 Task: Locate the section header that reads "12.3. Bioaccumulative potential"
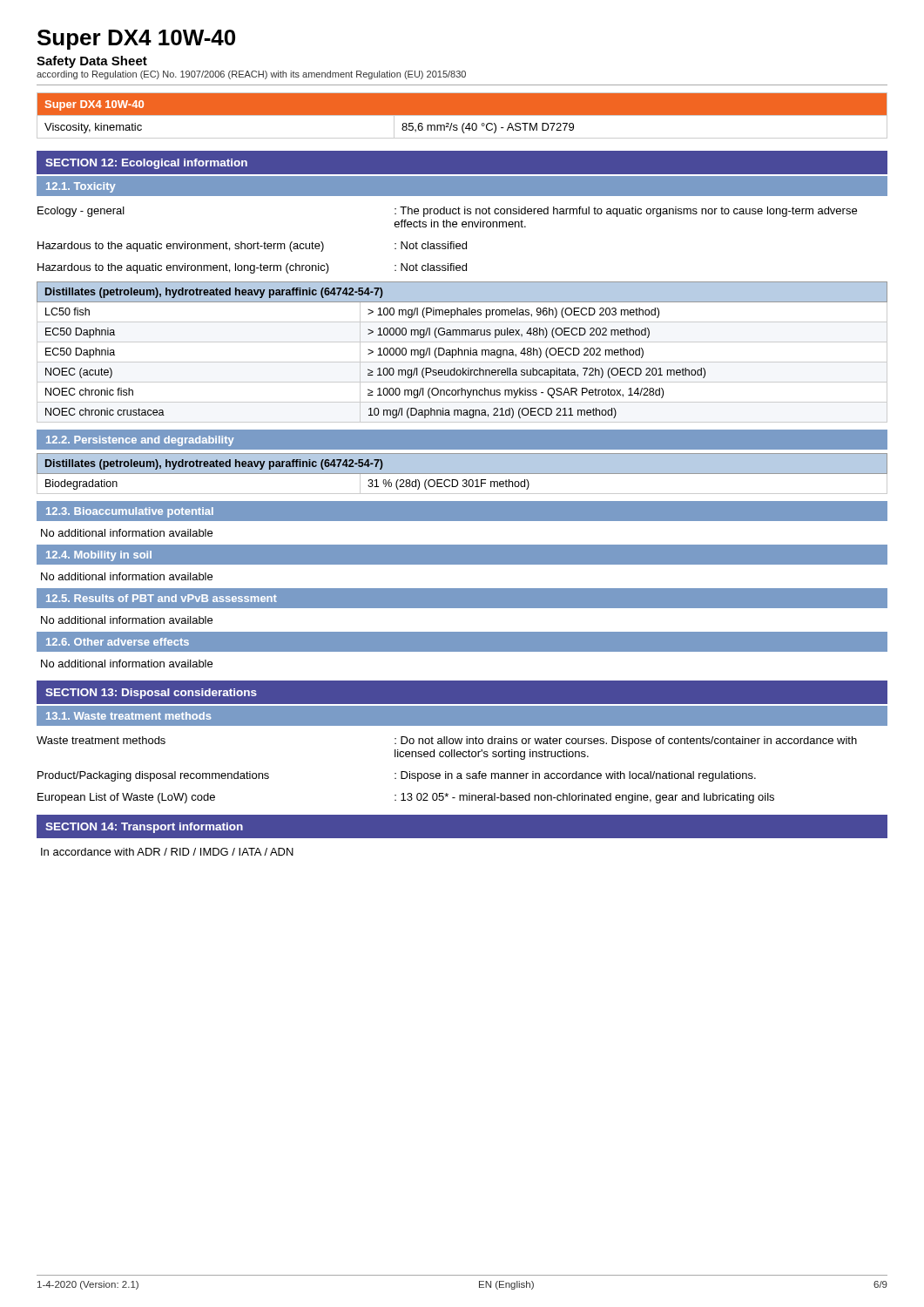130,511
